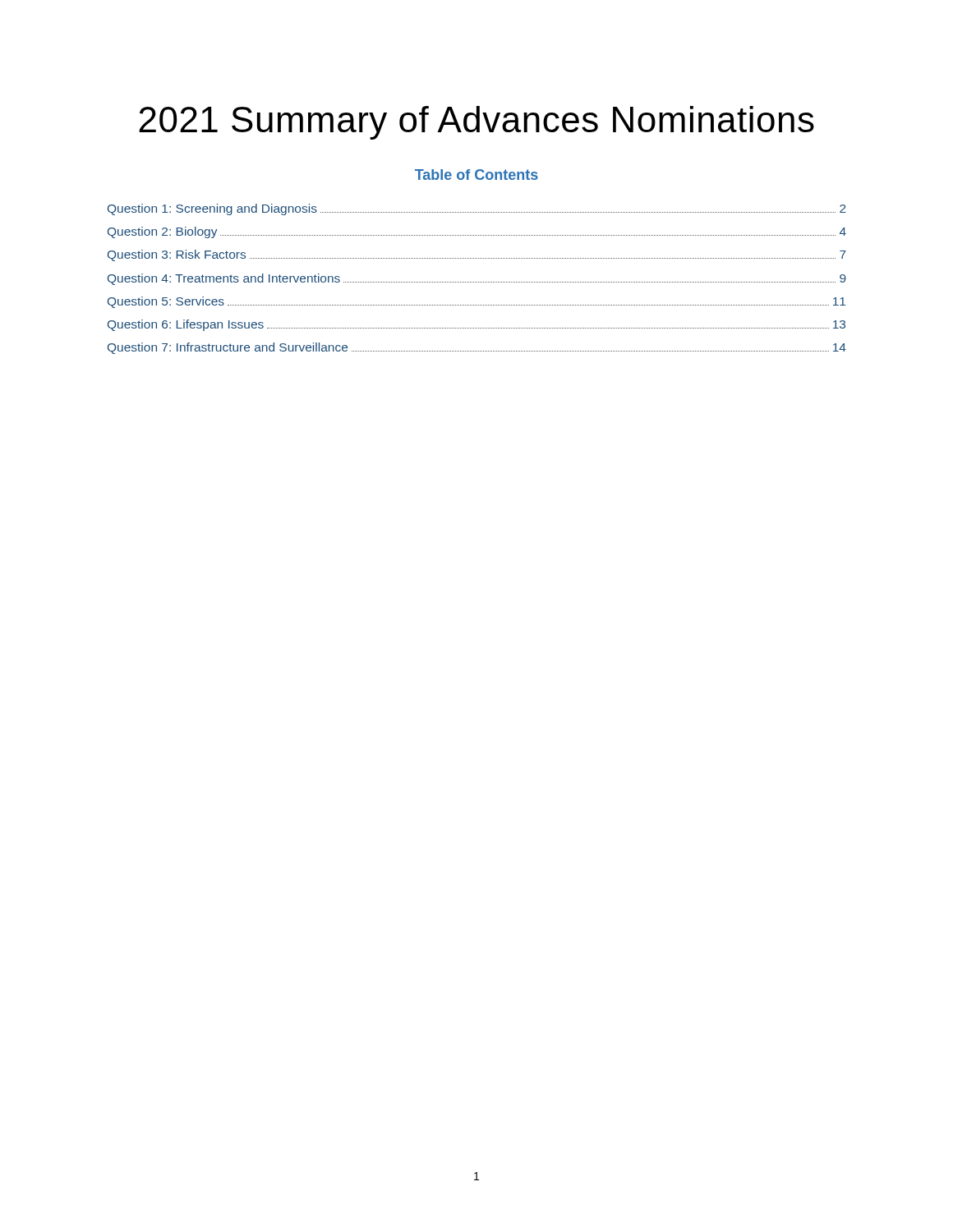Screen dimensions: 1232x953
Task: Navigate to the passage starting "Question 7: Infrastructure and Surveillance 14"
Action: [476, 347]
